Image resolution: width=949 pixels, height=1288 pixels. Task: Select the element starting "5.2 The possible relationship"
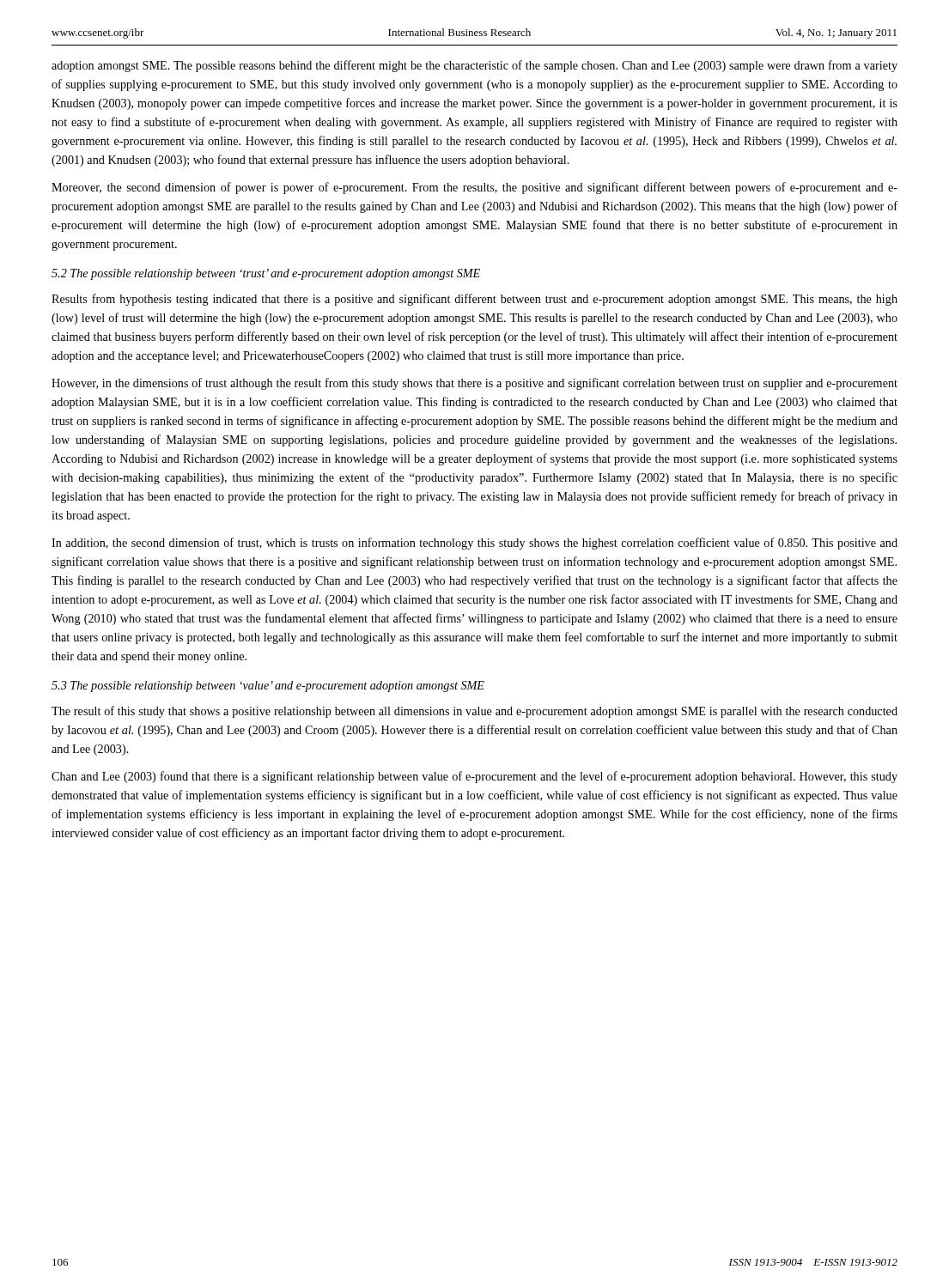pos(474,273)
